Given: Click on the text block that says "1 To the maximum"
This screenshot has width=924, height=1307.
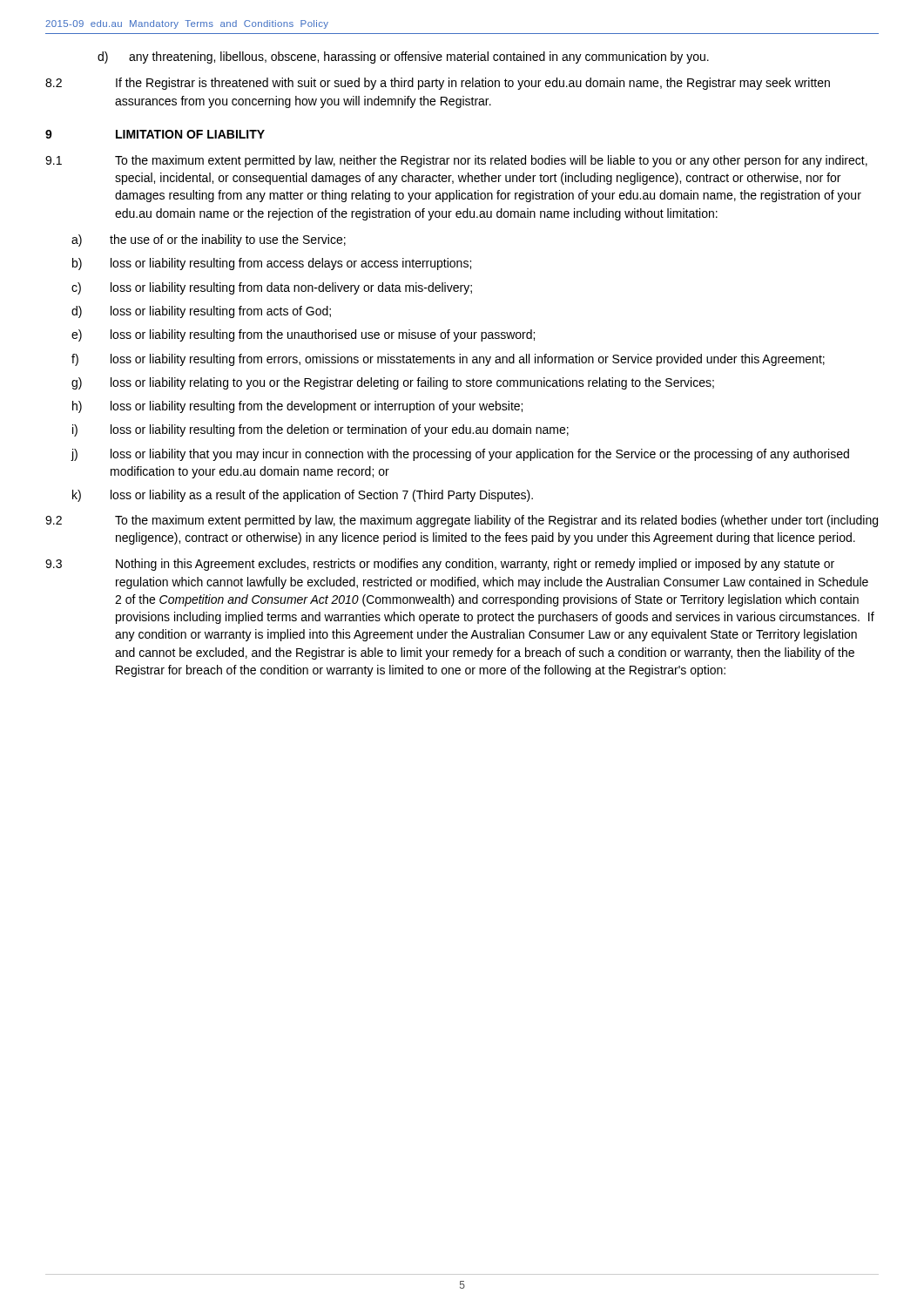Looking at the screenshot, I should (462, 187).
